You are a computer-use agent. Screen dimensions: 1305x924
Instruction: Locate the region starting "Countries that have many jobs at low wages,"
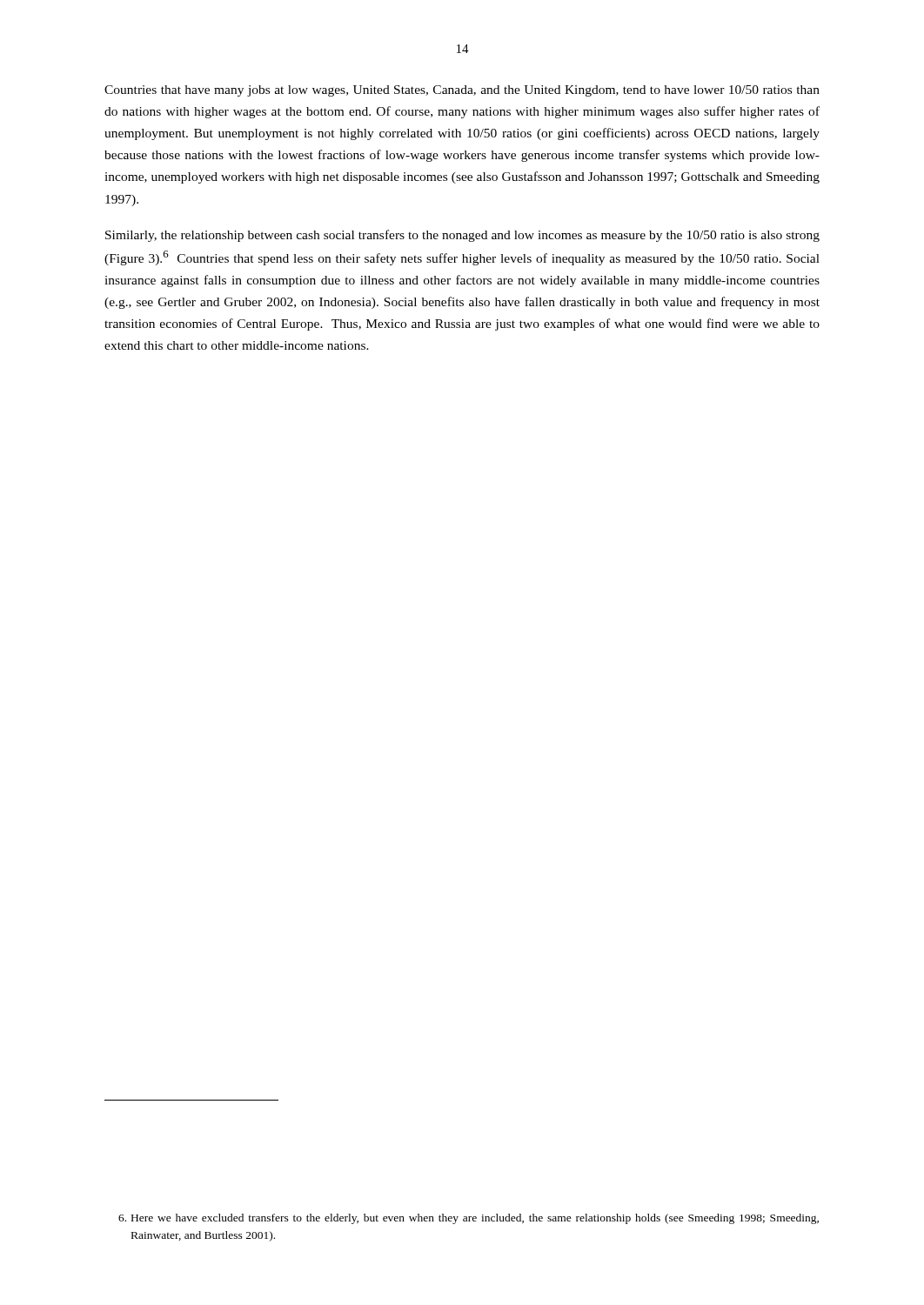coord(462,91)
